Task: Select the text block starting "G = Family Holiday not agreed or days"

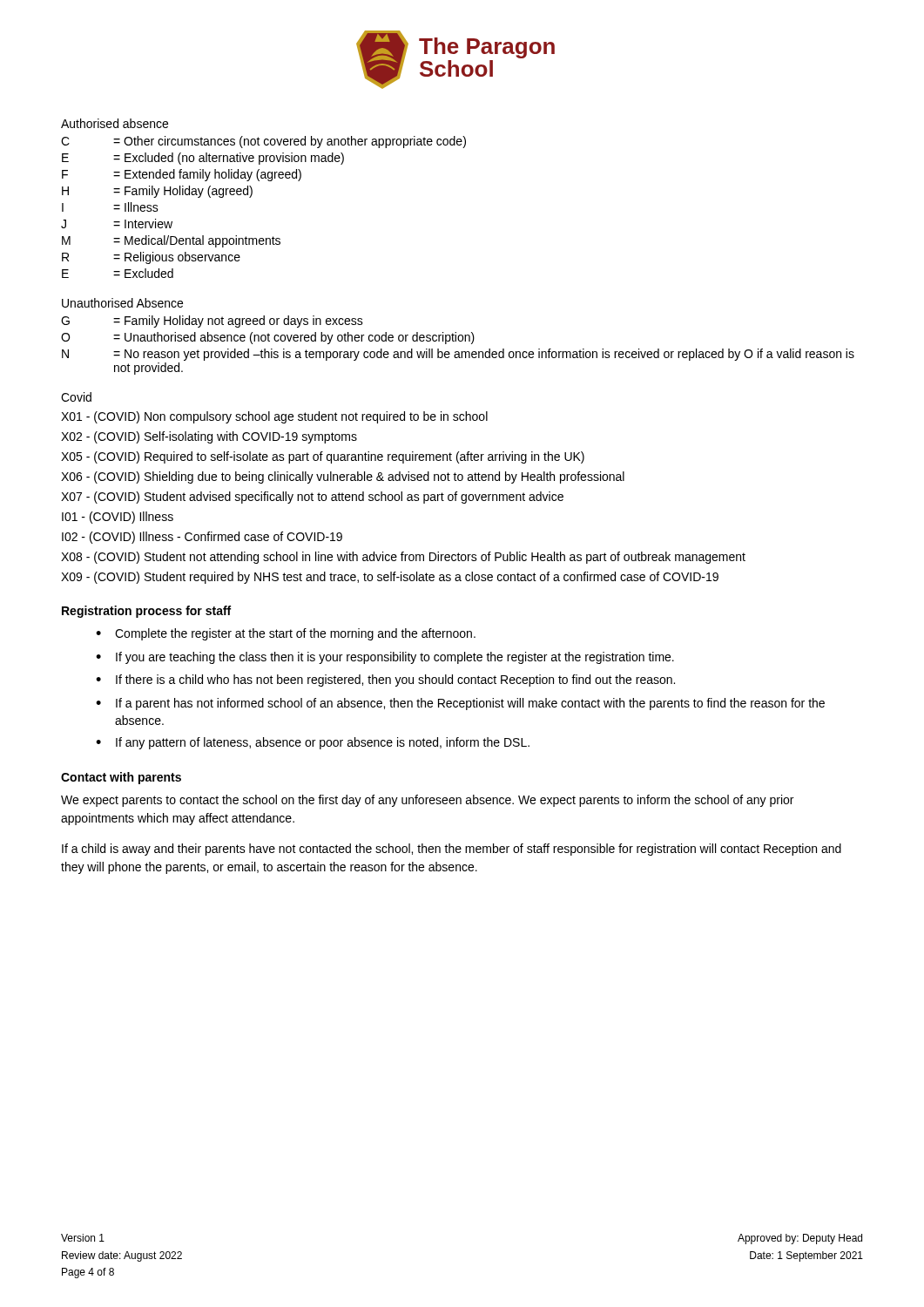Action: [x=212, y=321]
